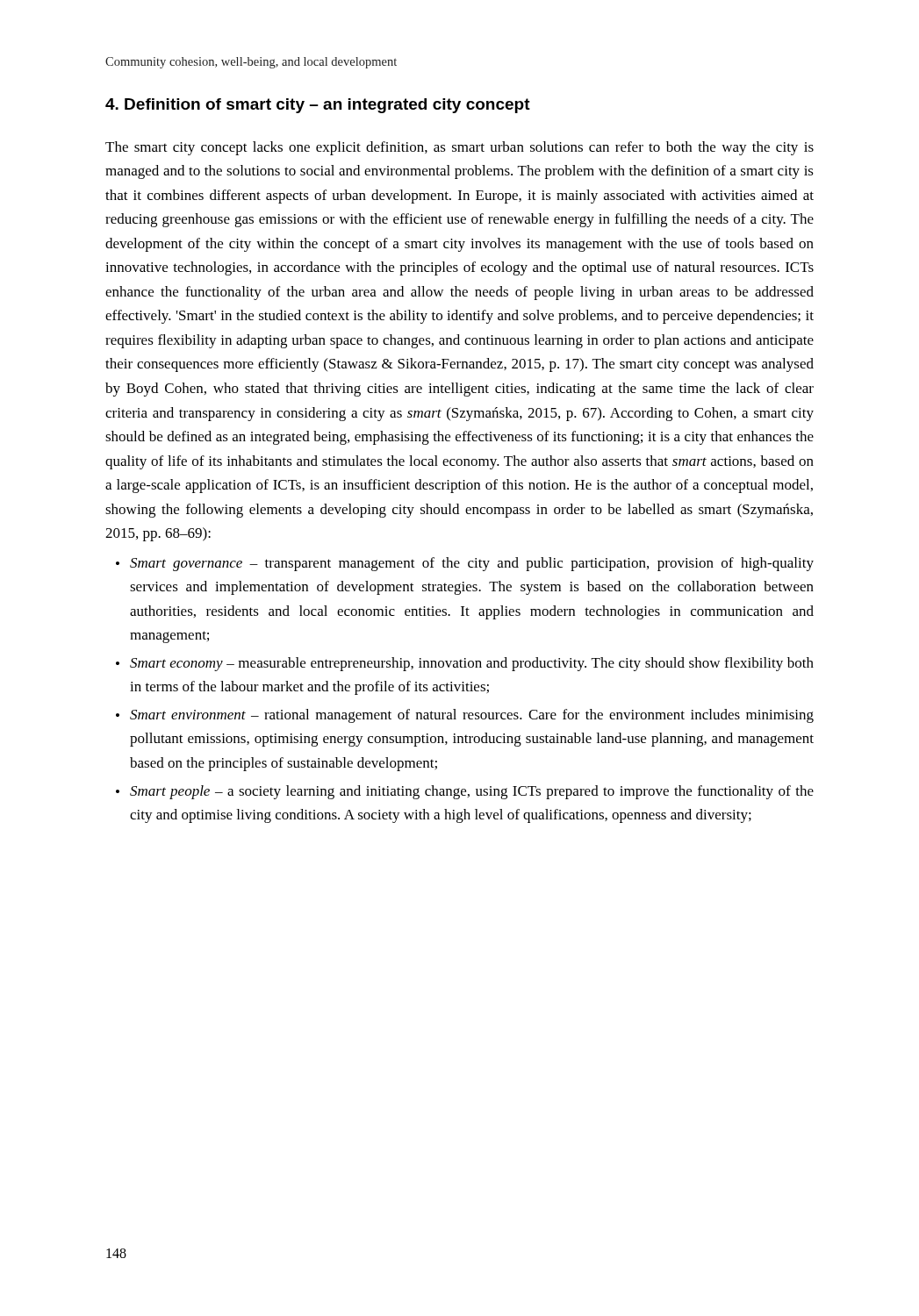Locate the block starting "• Smart people – a society learning and"
919x1316 pixels.
(x=460, y=803)
